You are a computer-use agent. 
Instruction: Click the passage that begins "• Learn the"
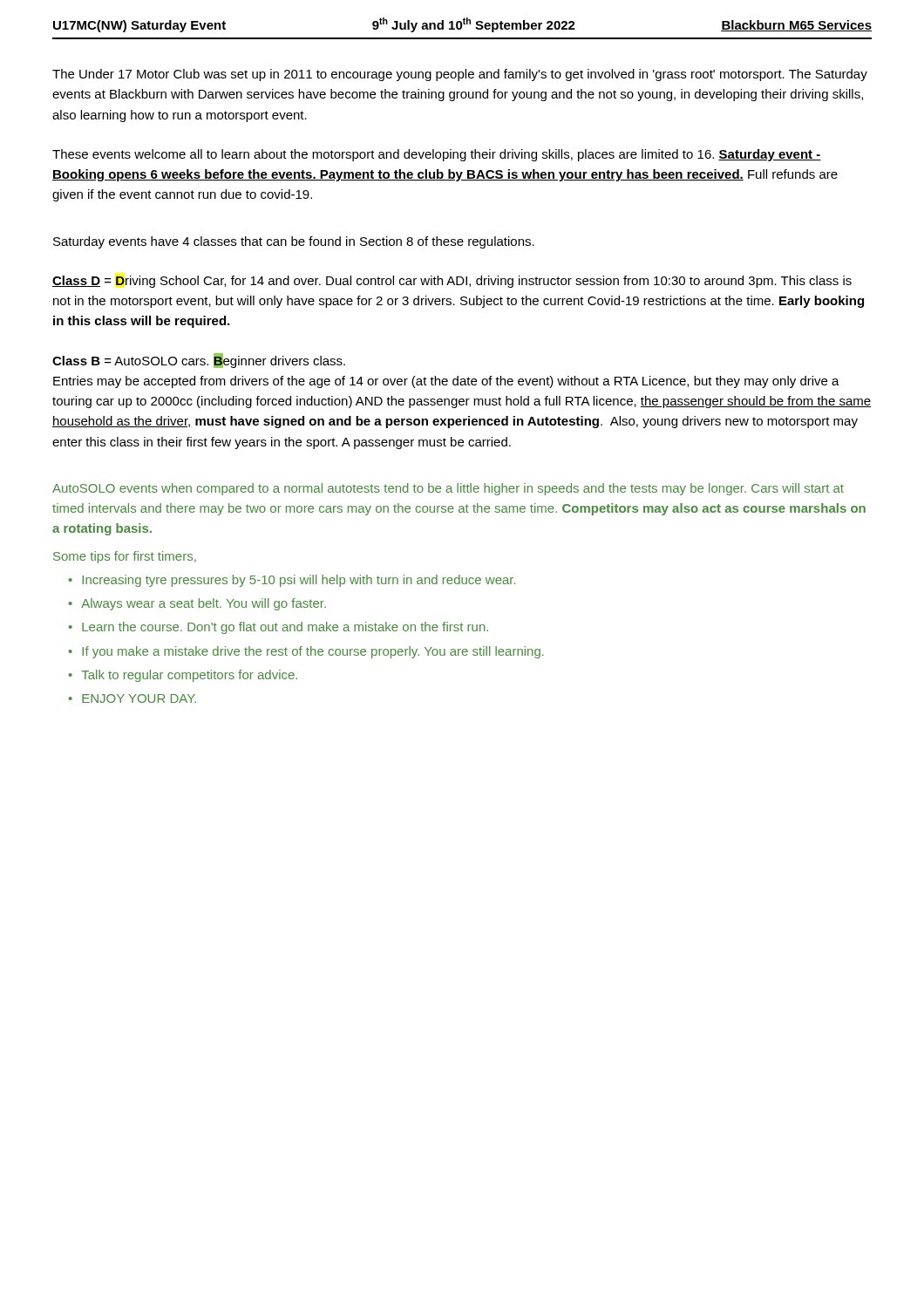[x=279, y=627]
